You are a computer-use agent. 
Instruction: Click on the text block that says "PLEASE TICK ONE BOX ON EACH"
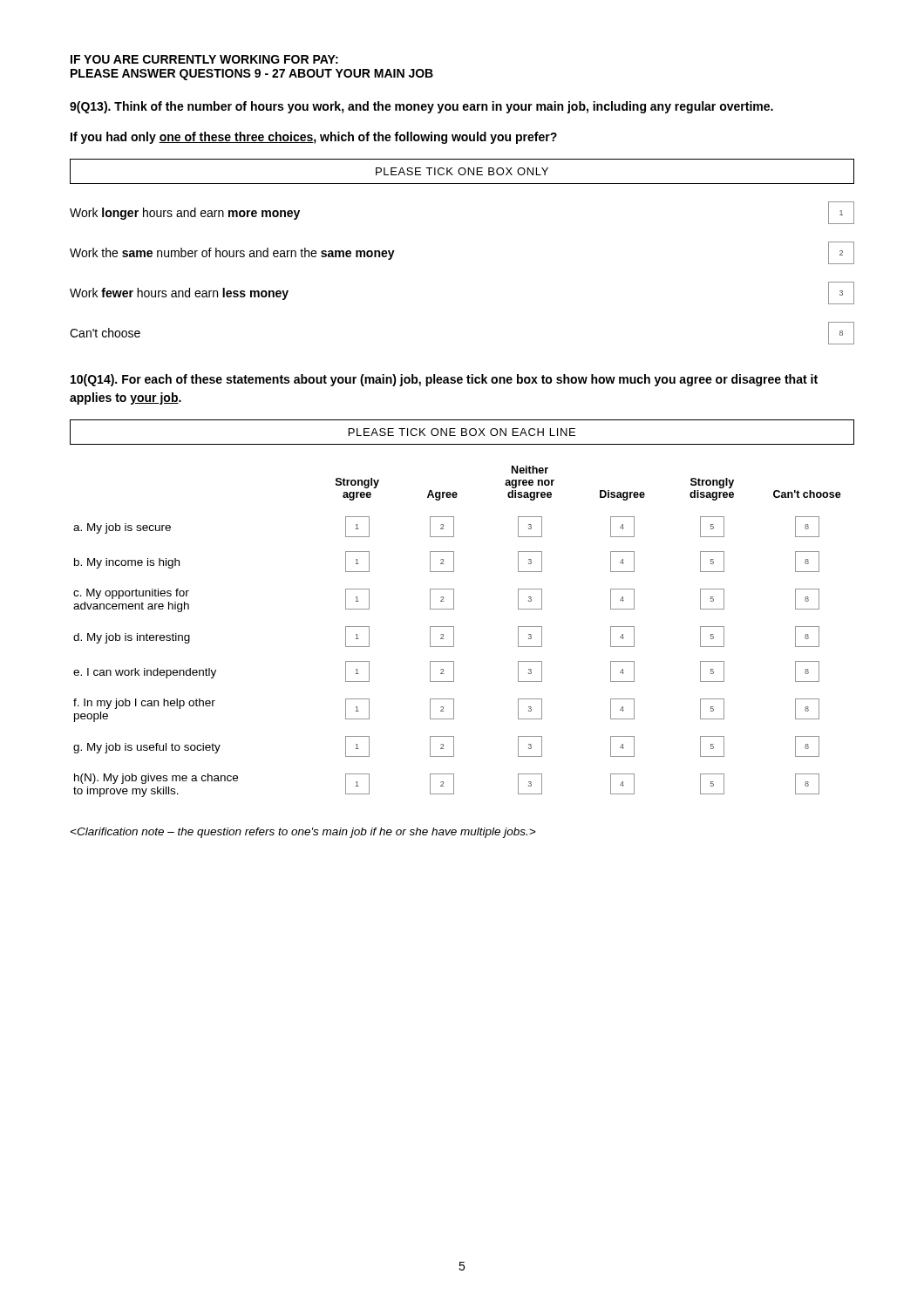tap(462, 432)
